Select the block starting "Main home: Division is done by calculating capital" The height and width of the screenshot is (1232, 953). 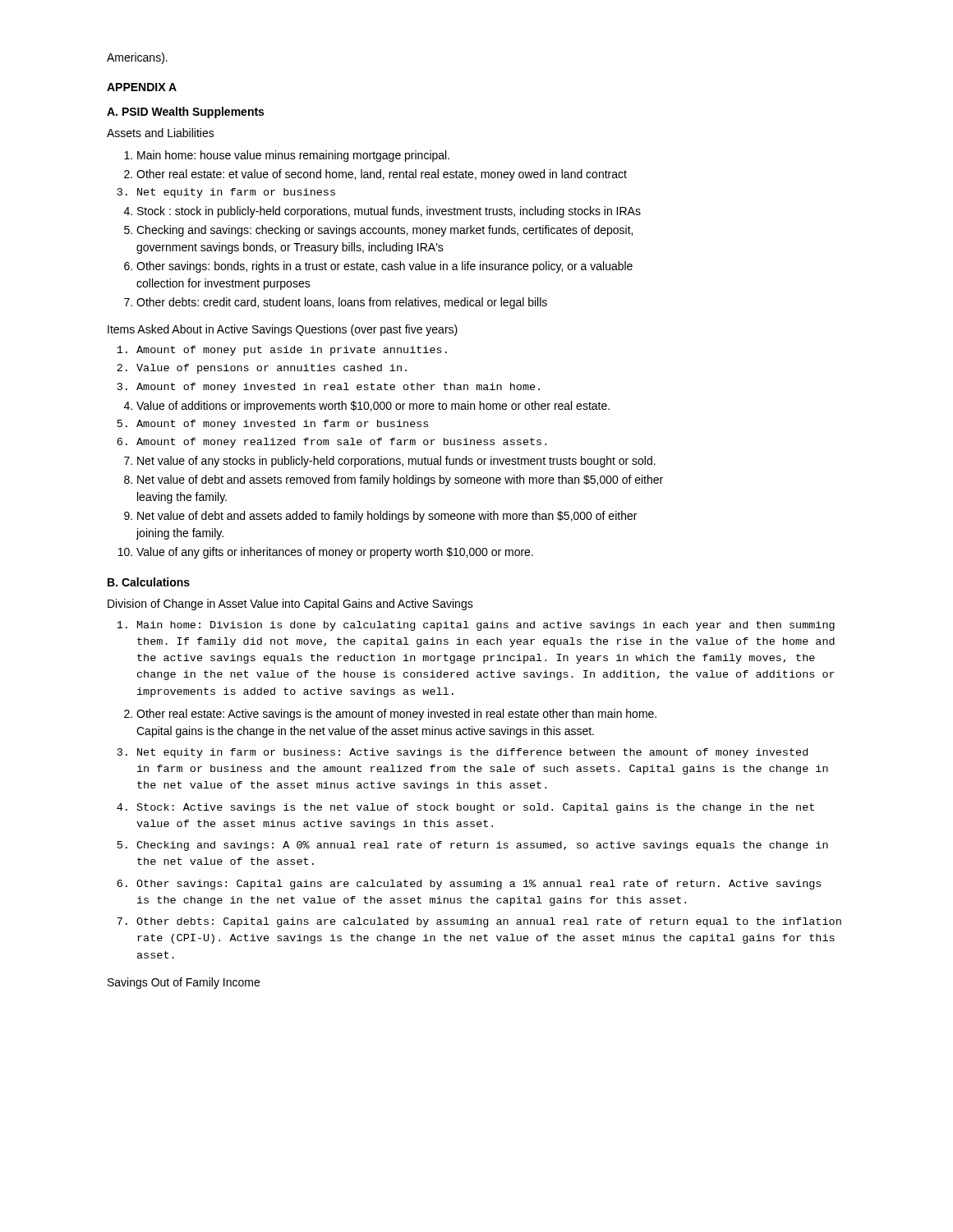coord(476,791)
